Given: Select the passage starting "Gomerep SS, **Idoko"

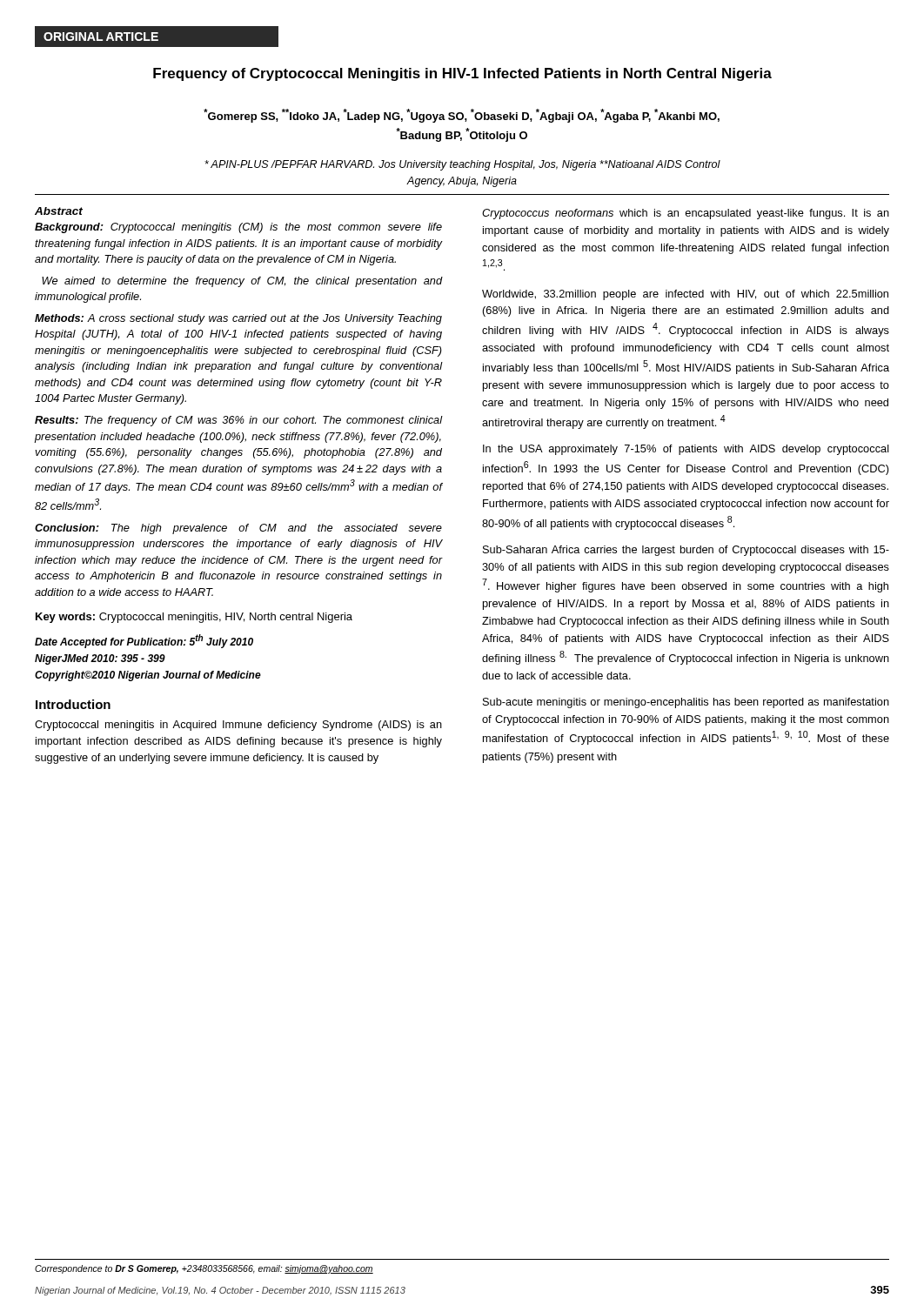Looking at the screenshot, I should click(462, 125).
